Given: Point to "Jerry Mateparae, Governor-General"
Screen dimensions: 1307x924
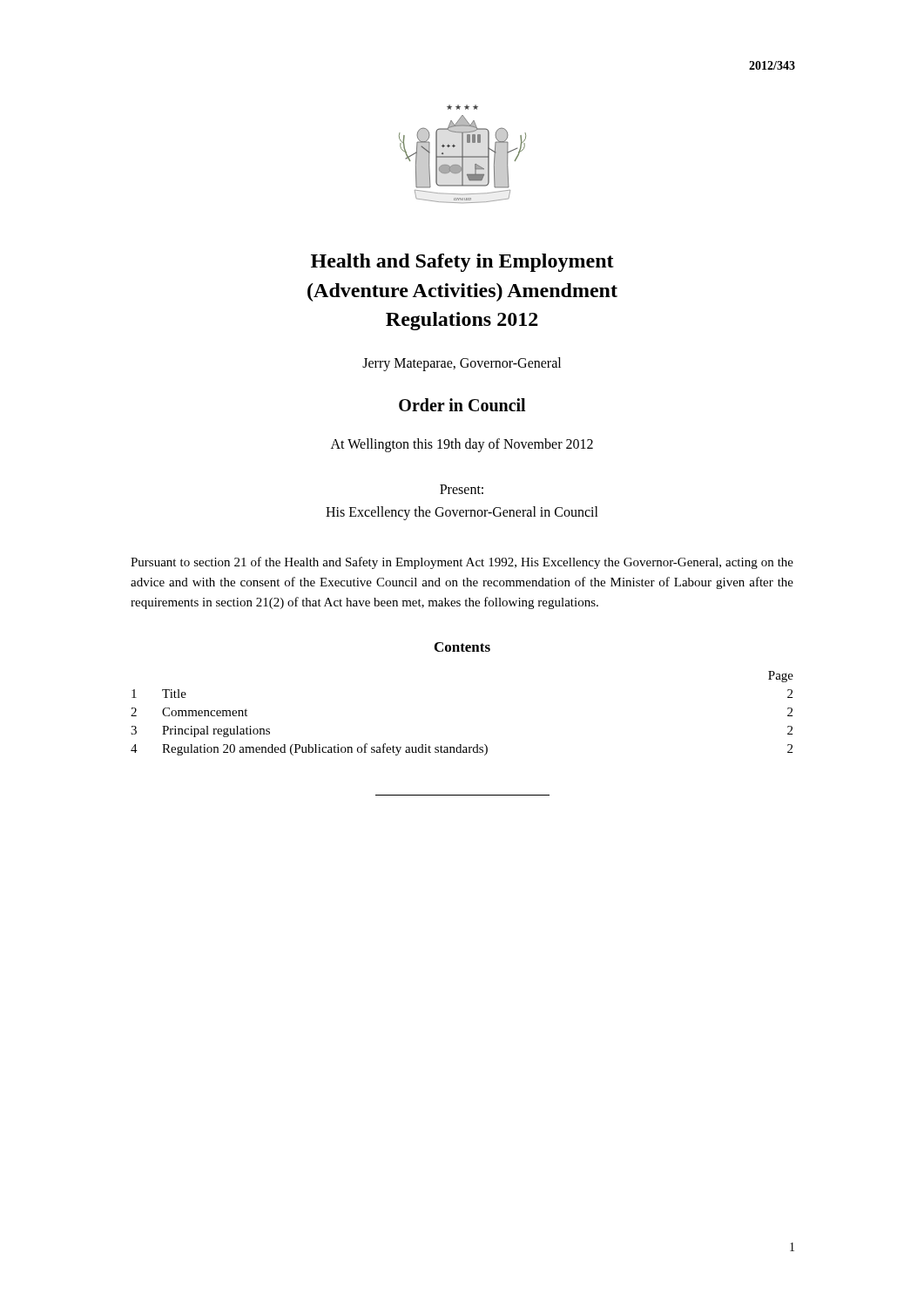Looking at the screenshot, I should 462,363.
